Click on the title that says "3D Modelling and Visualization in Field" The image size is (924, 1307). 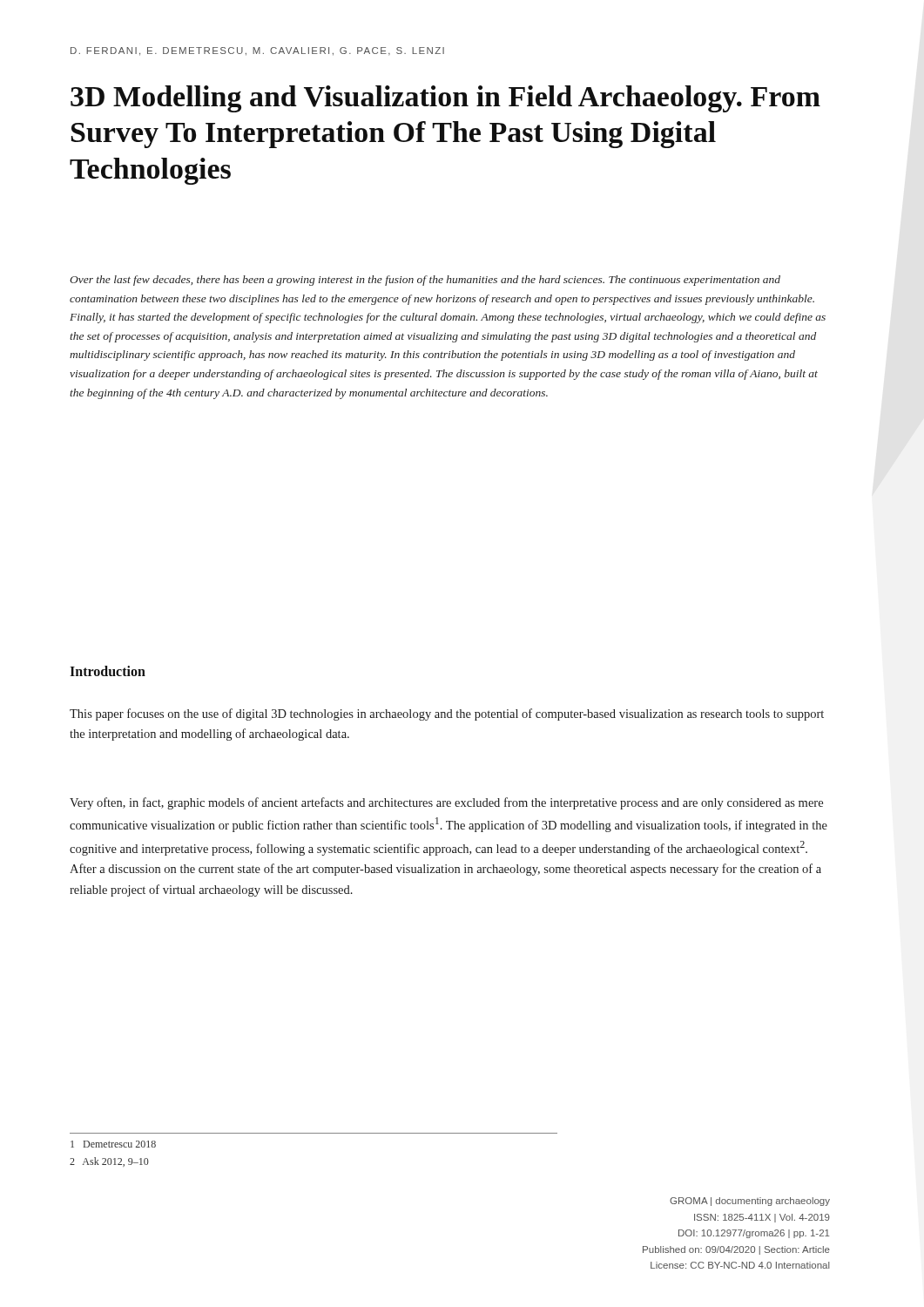pyautogui.click(x=445, y=132)
